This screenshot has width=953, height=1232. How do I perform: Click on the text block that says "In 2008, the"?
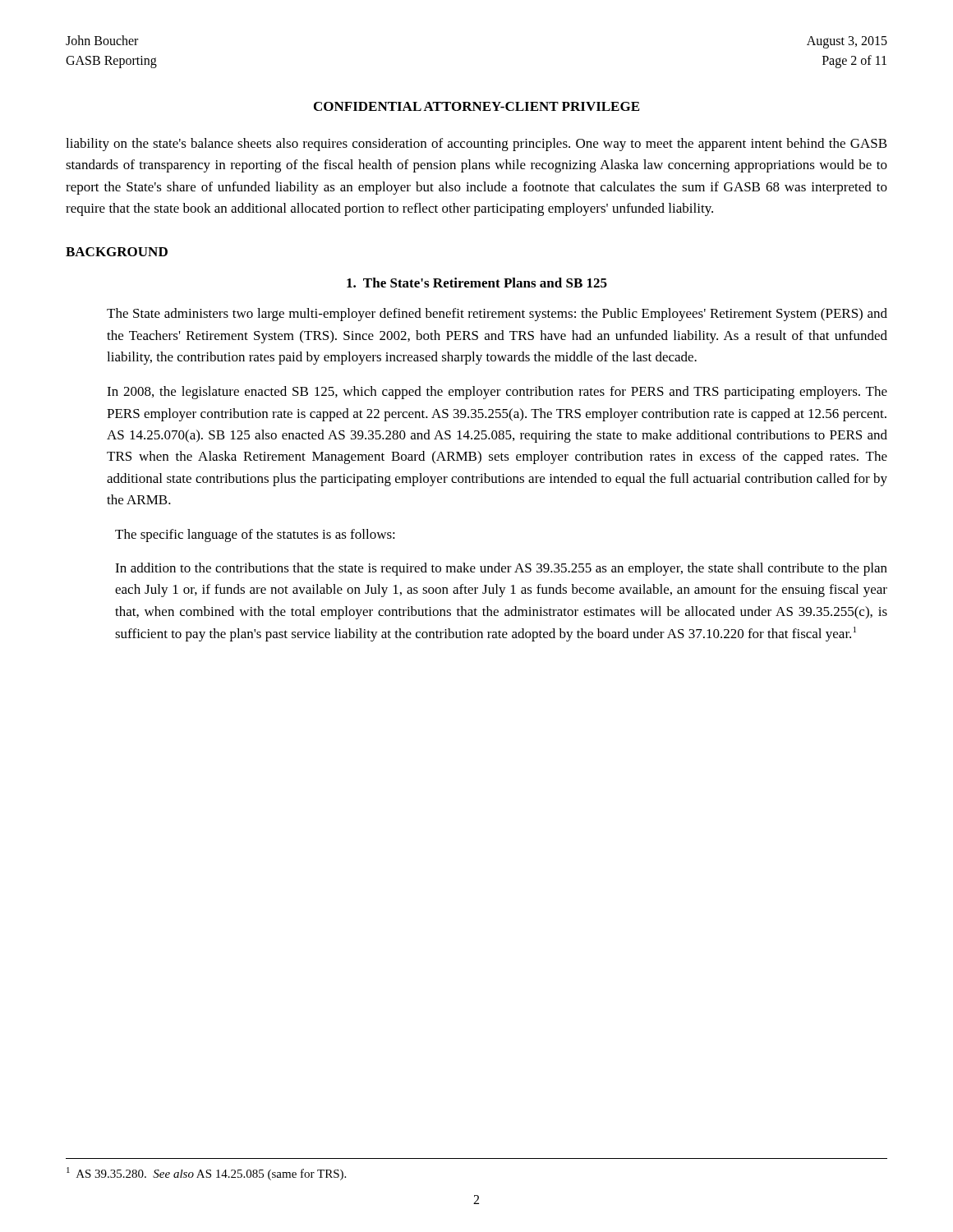pos(497,446)
